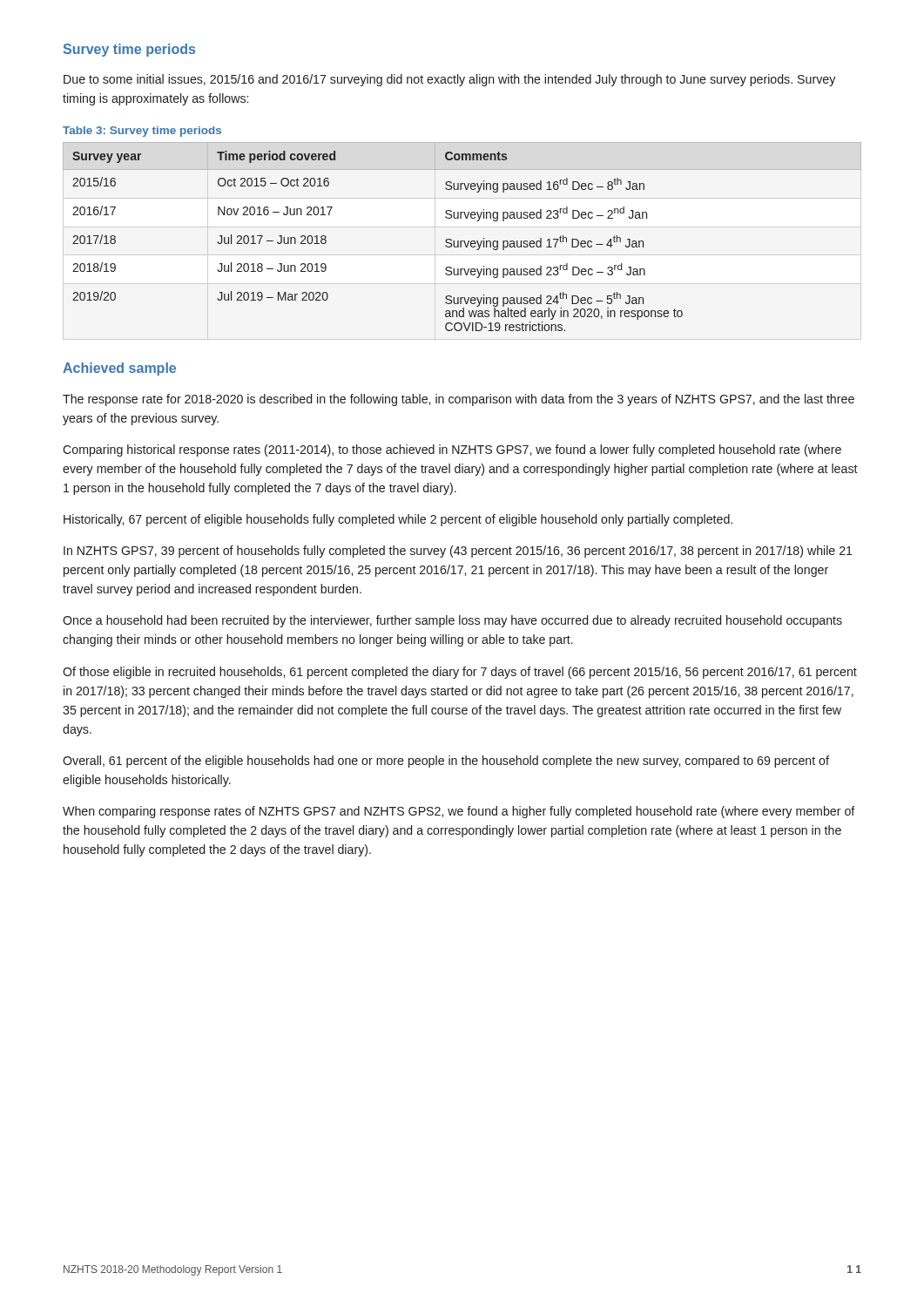
Task: Click where it says "Achieved sample"
Action: tap(119, 369)
